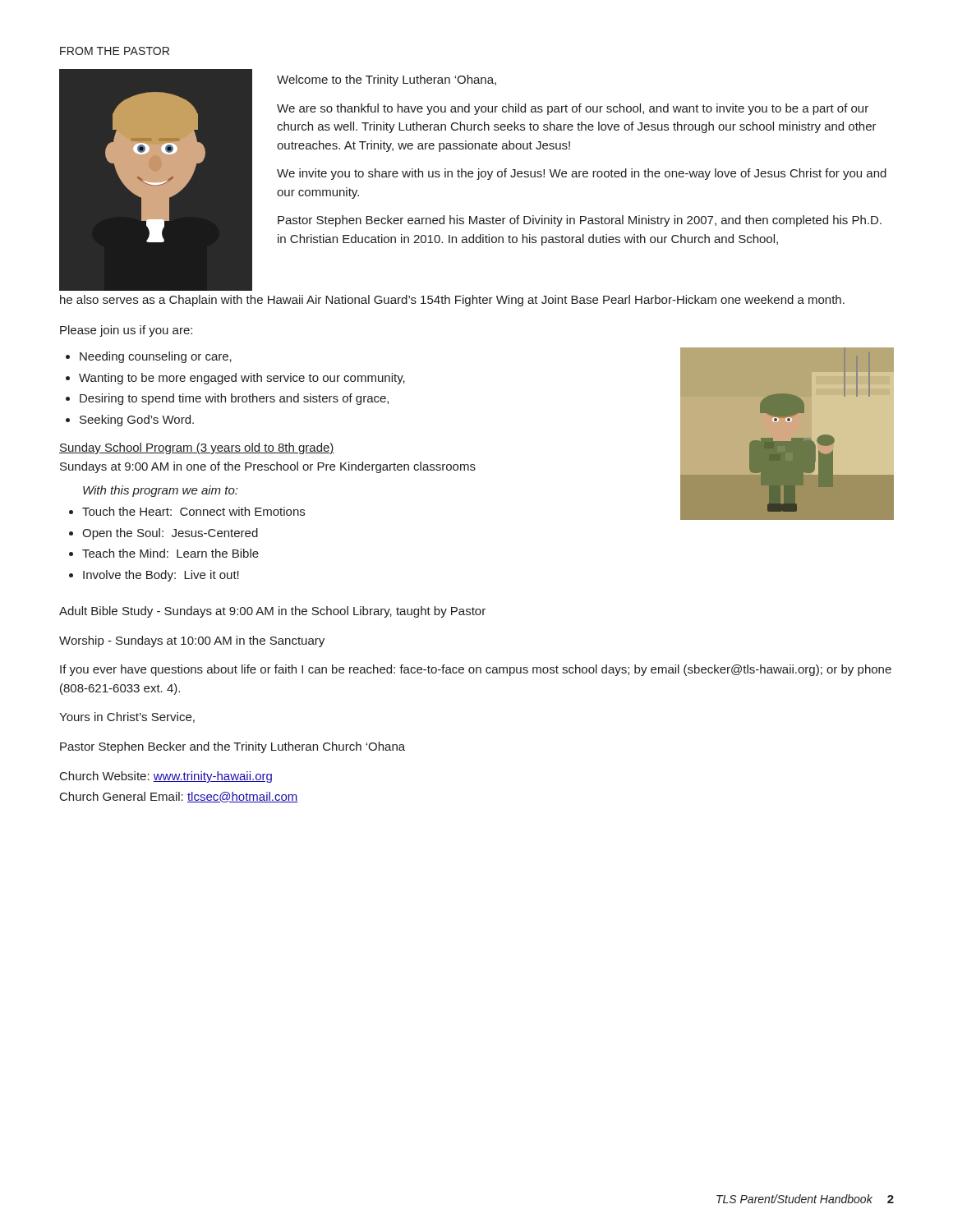The width and height of the screenshot is (953, 1232).
Task: Select the passage starting "he also serves as a Chaplain with the"
Action: (x=452, y=299)
